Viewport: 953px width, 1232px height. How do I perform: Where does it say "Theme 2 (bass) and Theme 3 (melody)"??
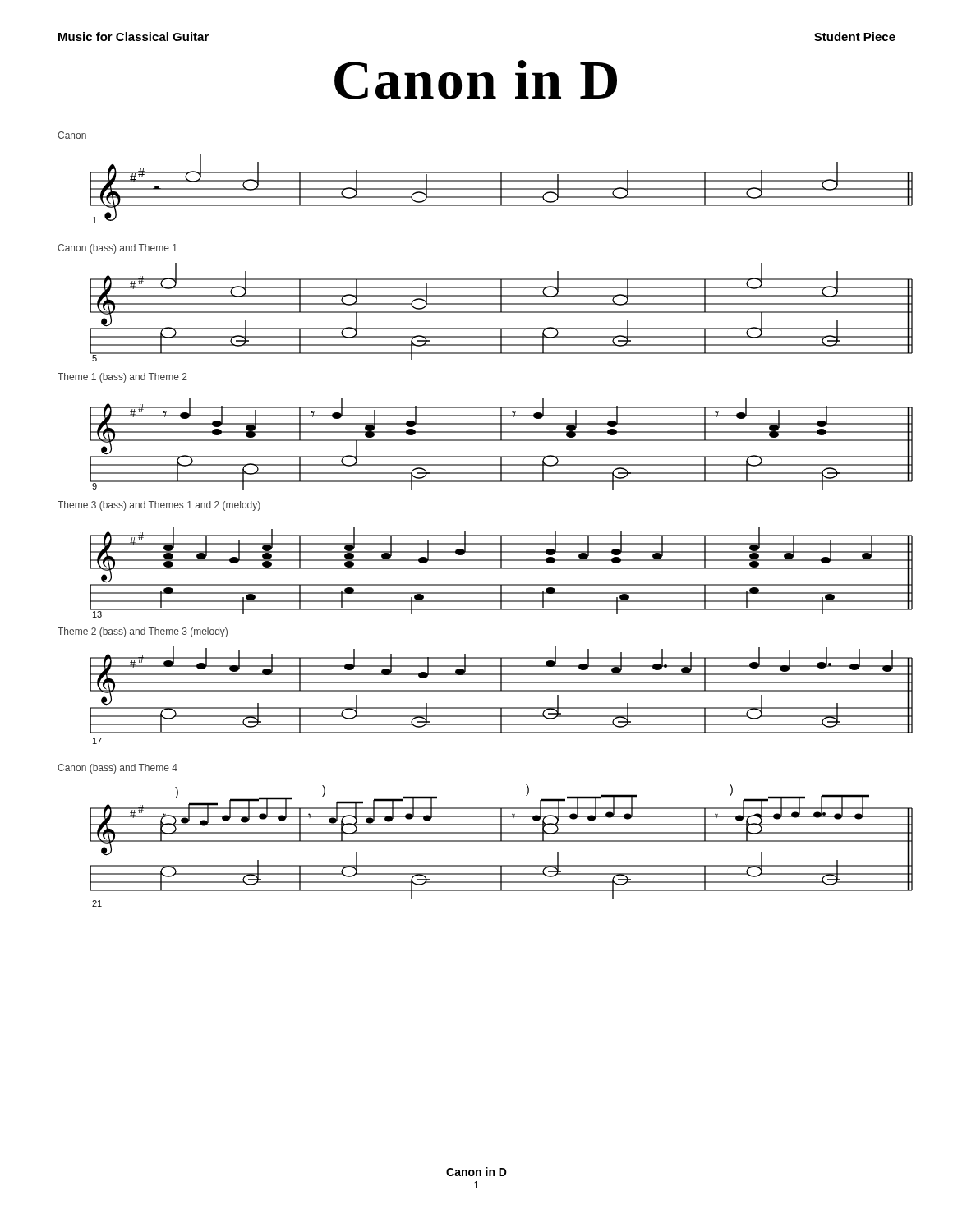[x=143, y=632]
